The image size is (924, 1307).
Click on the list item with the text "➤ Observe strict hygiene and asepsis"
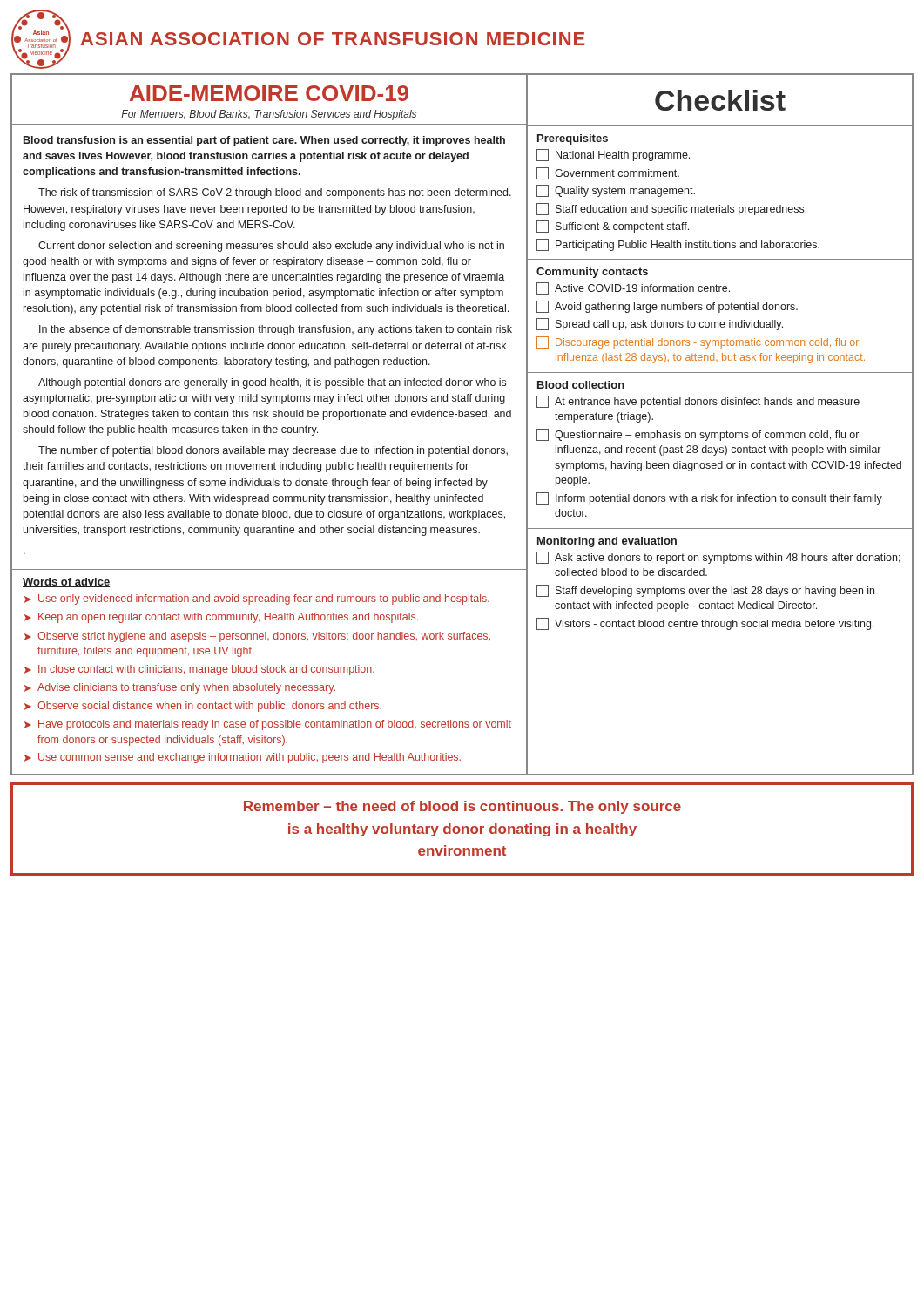[269, 644]
